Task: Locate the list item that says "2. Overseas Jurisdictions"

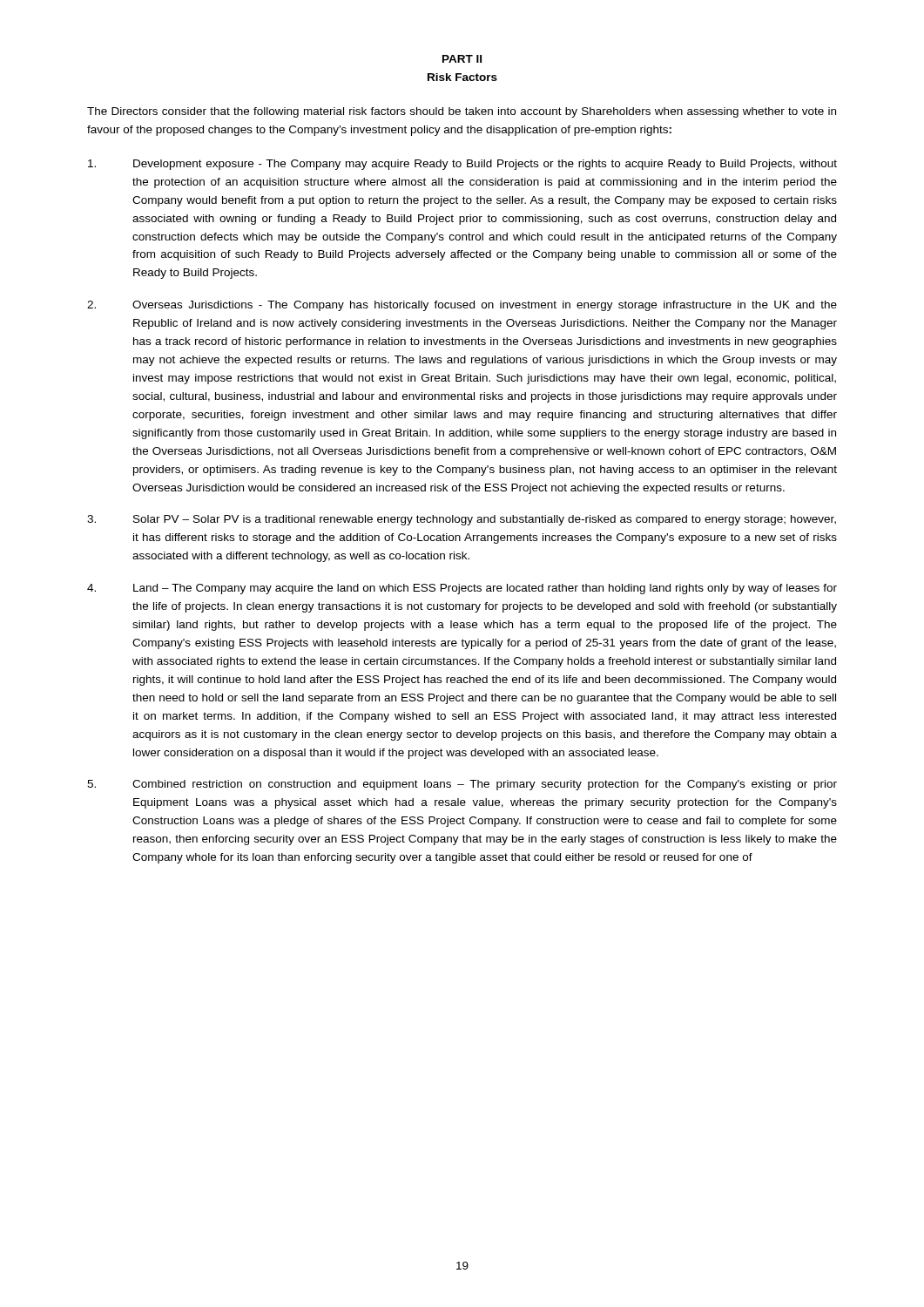Action: tap(462, 397)
